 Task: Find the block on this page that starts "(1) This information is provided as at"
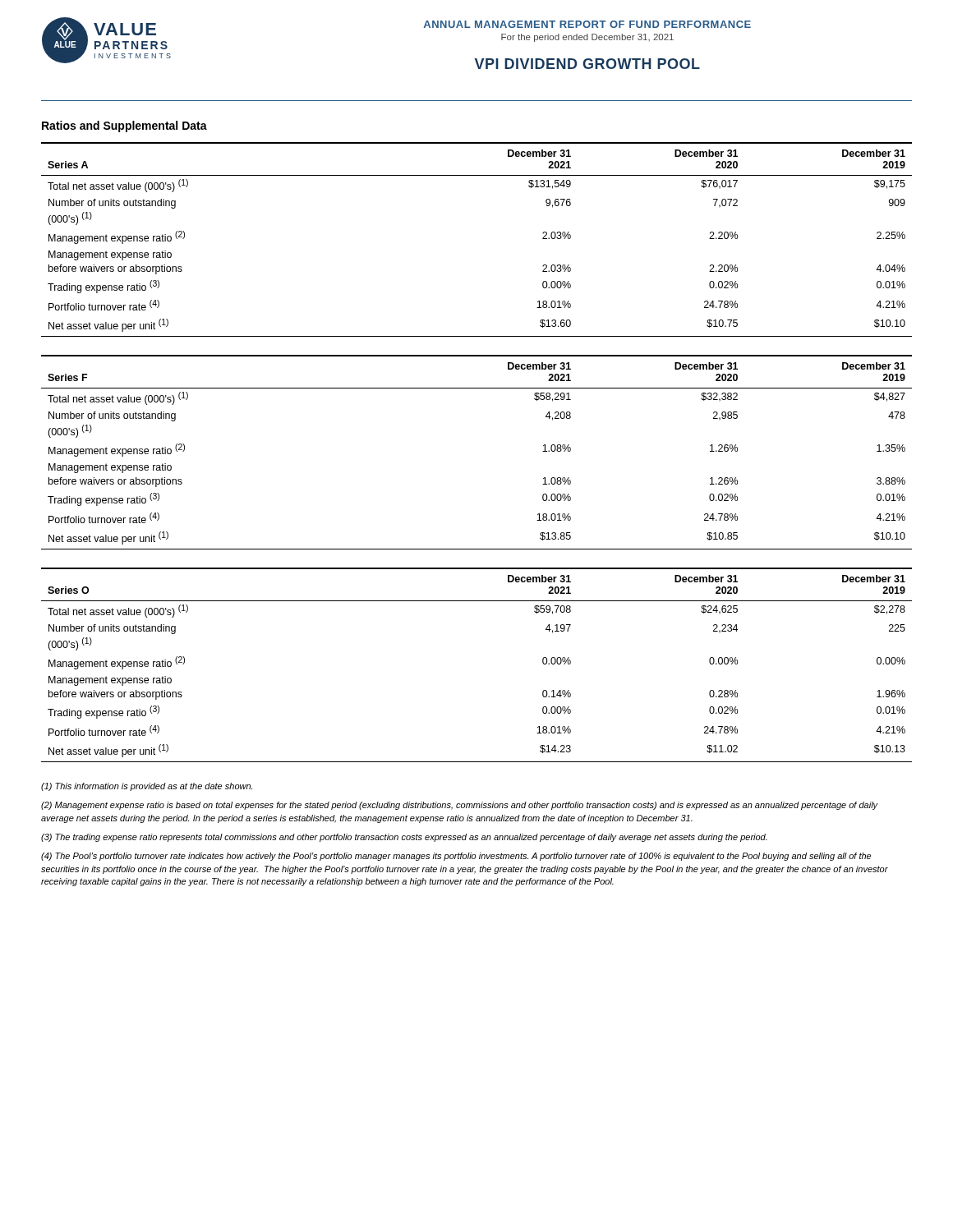(147, 786)
